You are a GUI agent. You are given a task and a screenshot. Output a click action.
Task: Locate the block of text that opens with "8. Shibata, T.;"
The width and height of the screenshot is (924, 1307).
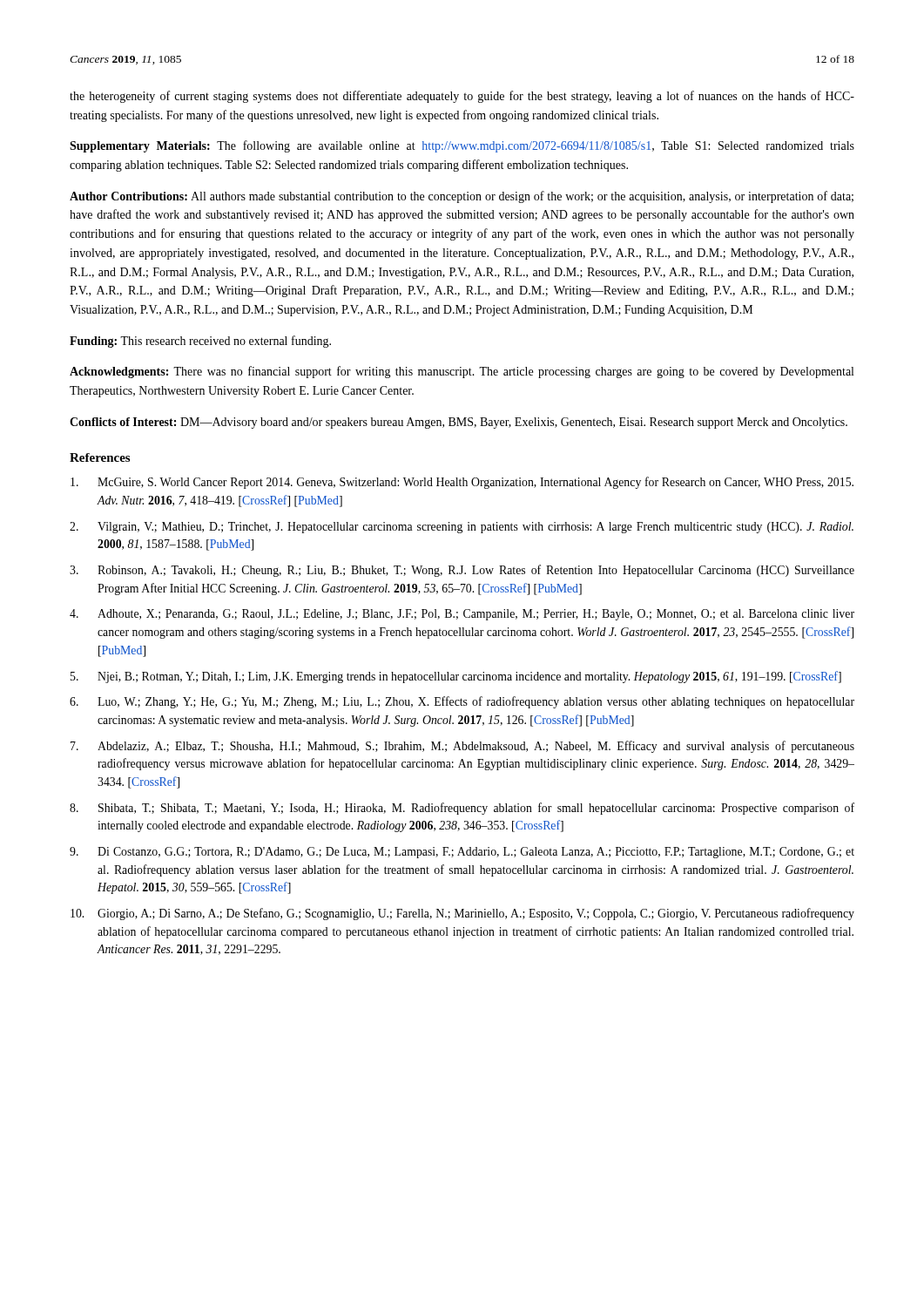point(462,818)
